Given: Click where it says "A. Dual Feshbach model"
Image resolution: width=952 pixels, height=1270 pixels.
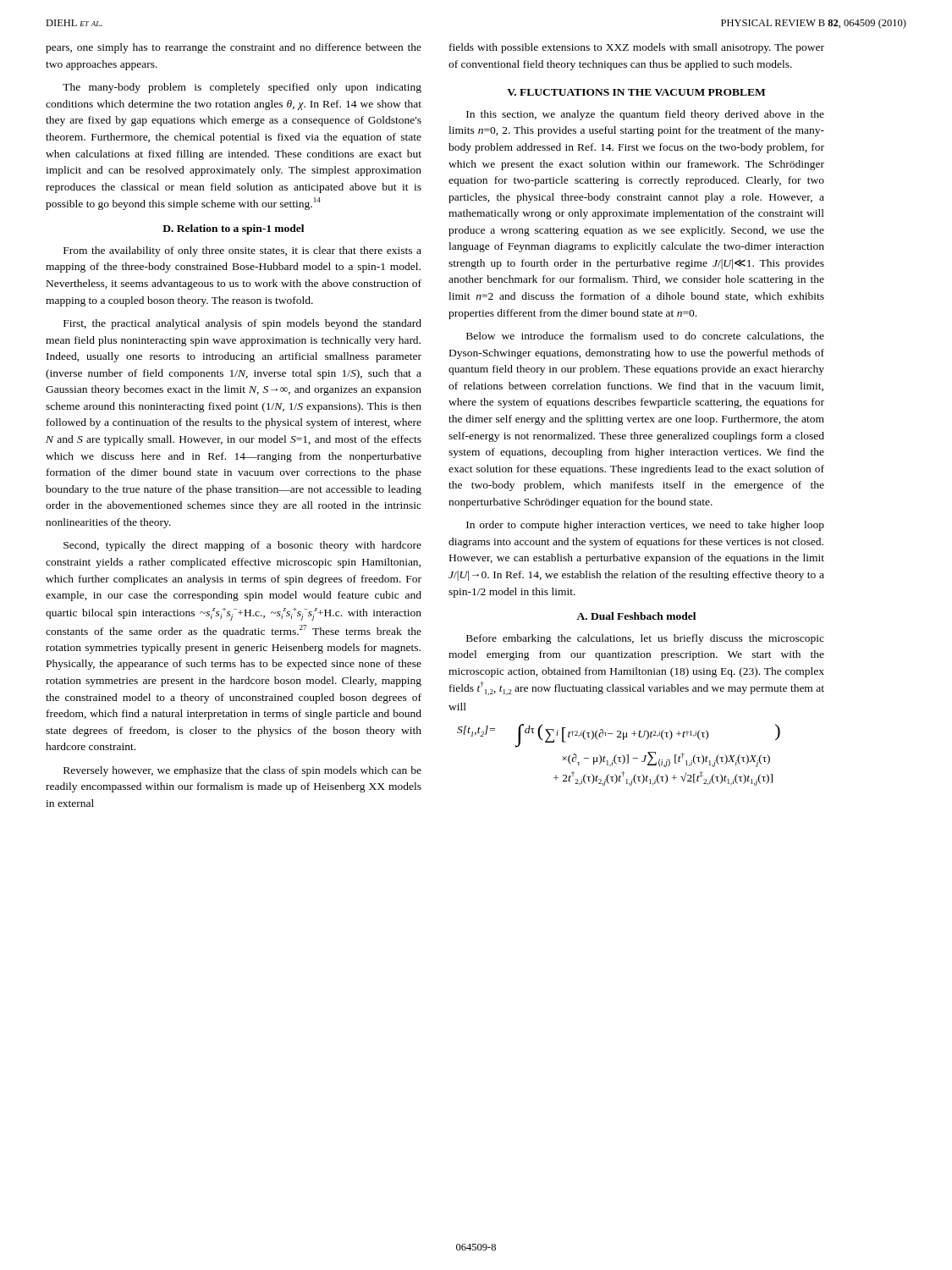Looking at the screenshot, I should click(x=636, y=616).
